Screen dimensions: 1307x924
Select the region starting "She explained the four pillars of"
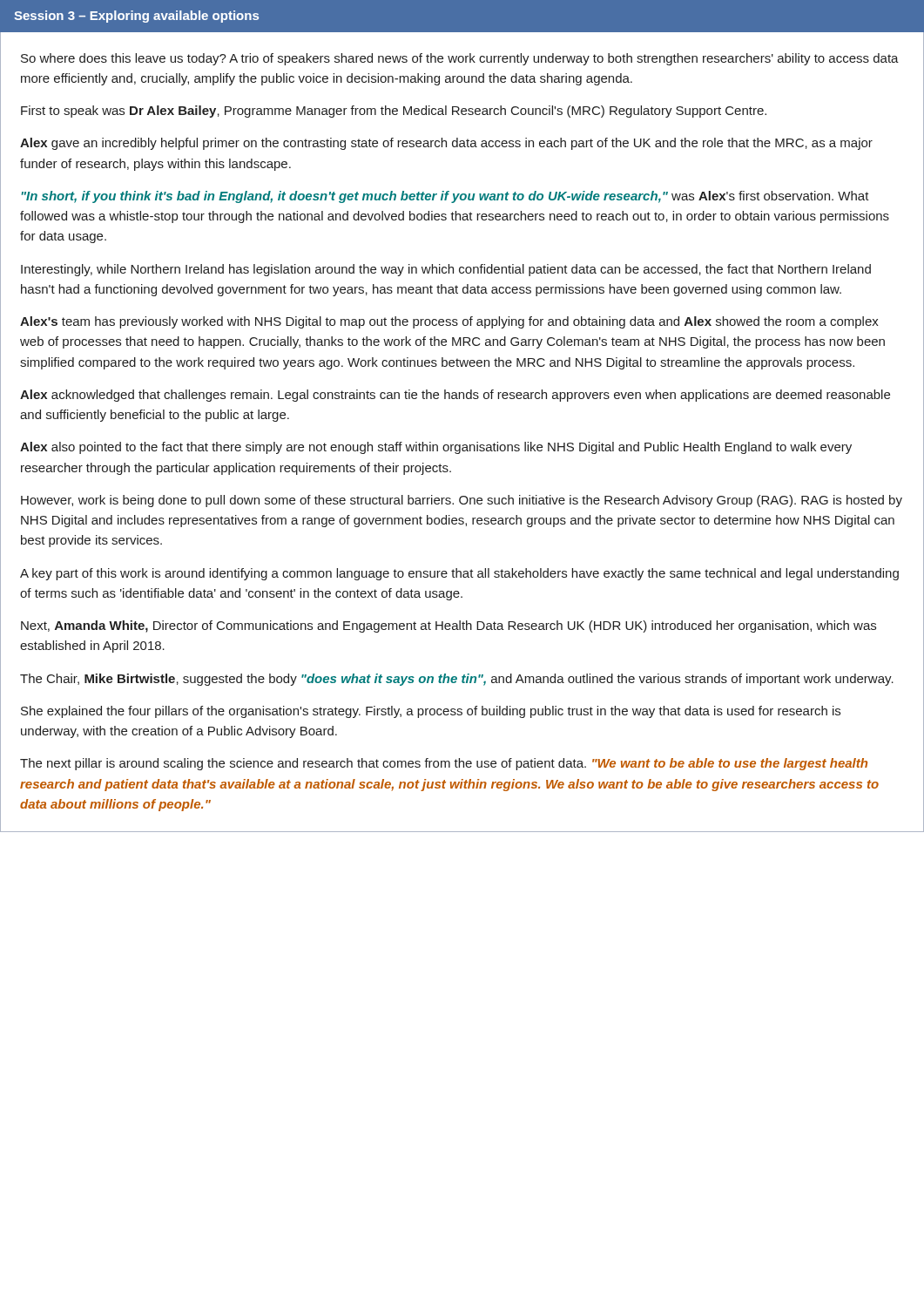[x=431, y=720]
